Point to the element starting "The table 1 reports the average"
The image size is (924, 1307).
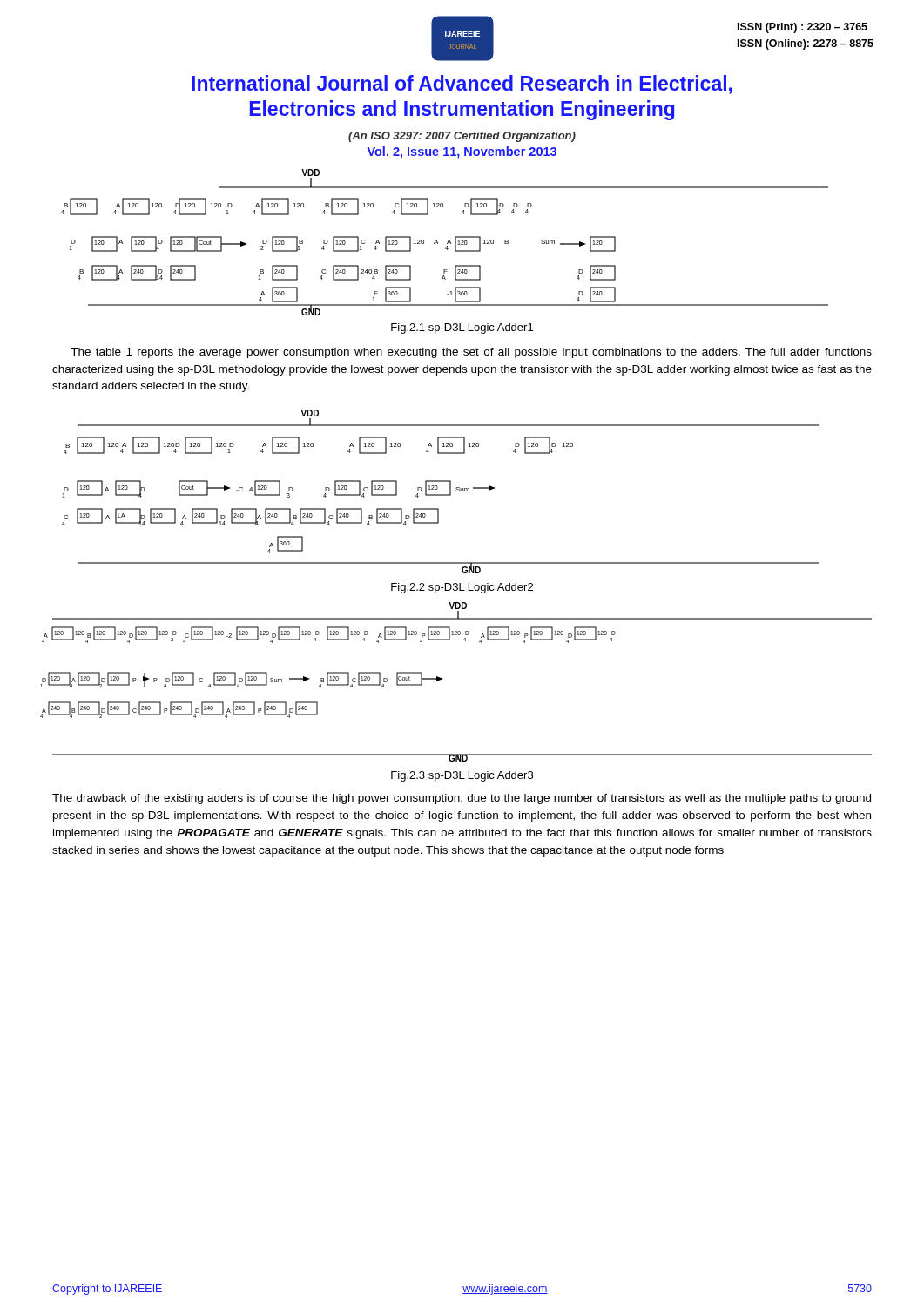tap(462, 369)
